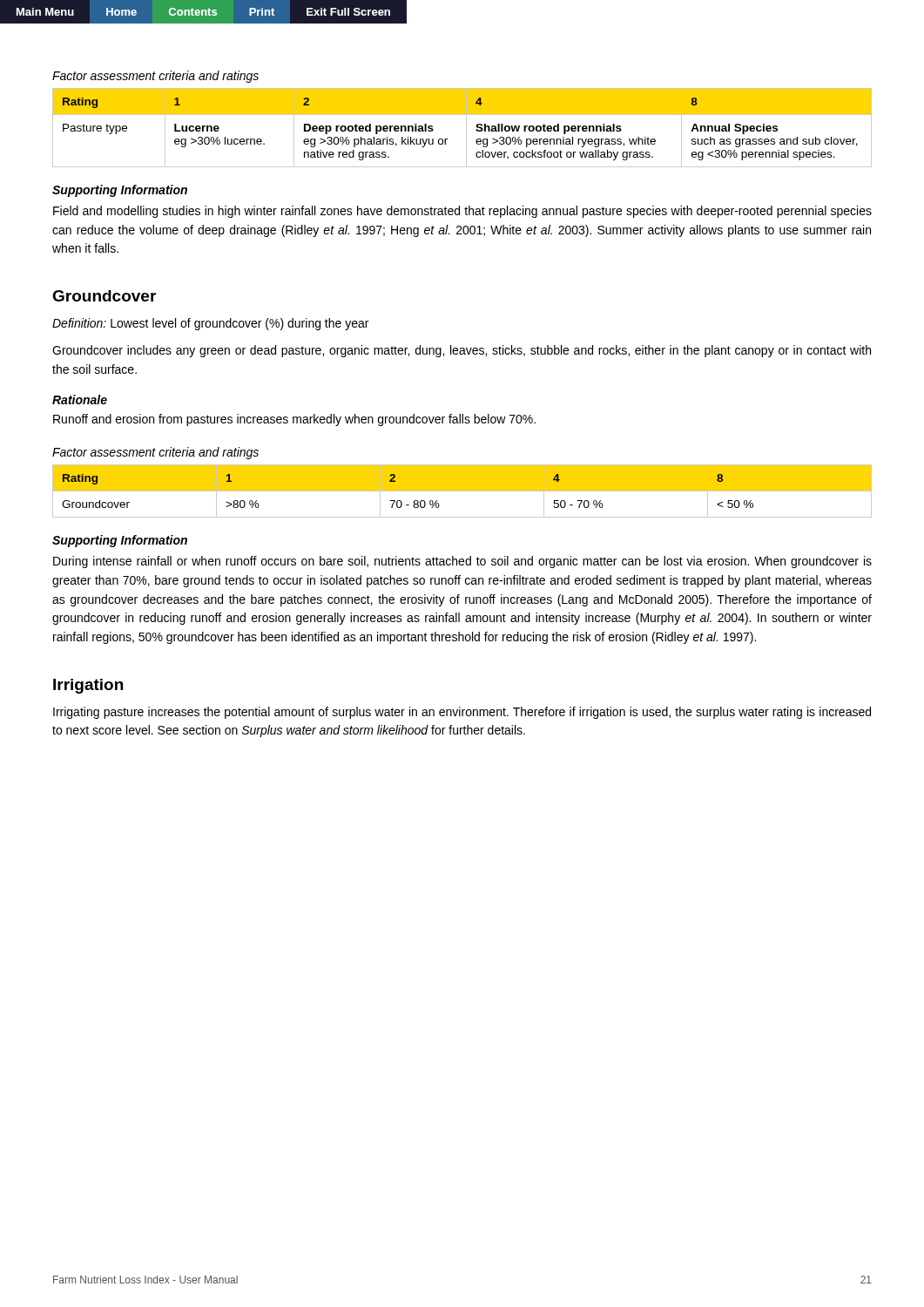The image size is (924, 1307).
Task: Click the passage that begins "Runoff and erosion from pastures increases markedly when"
Action: (294, 419)
